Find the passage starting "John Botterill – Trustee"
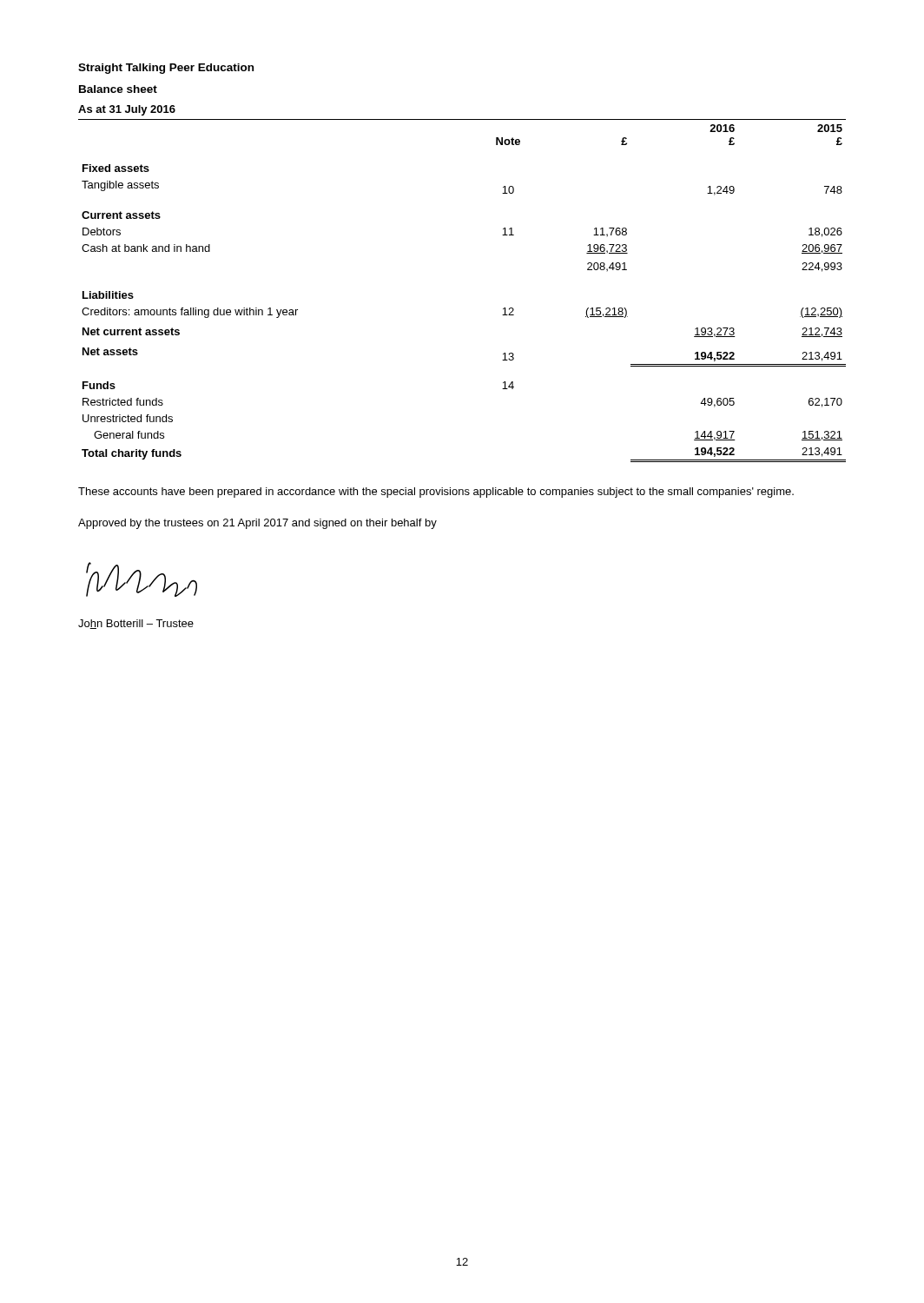This screenshot has height=1303, width=924. click(x=136, y=623)
